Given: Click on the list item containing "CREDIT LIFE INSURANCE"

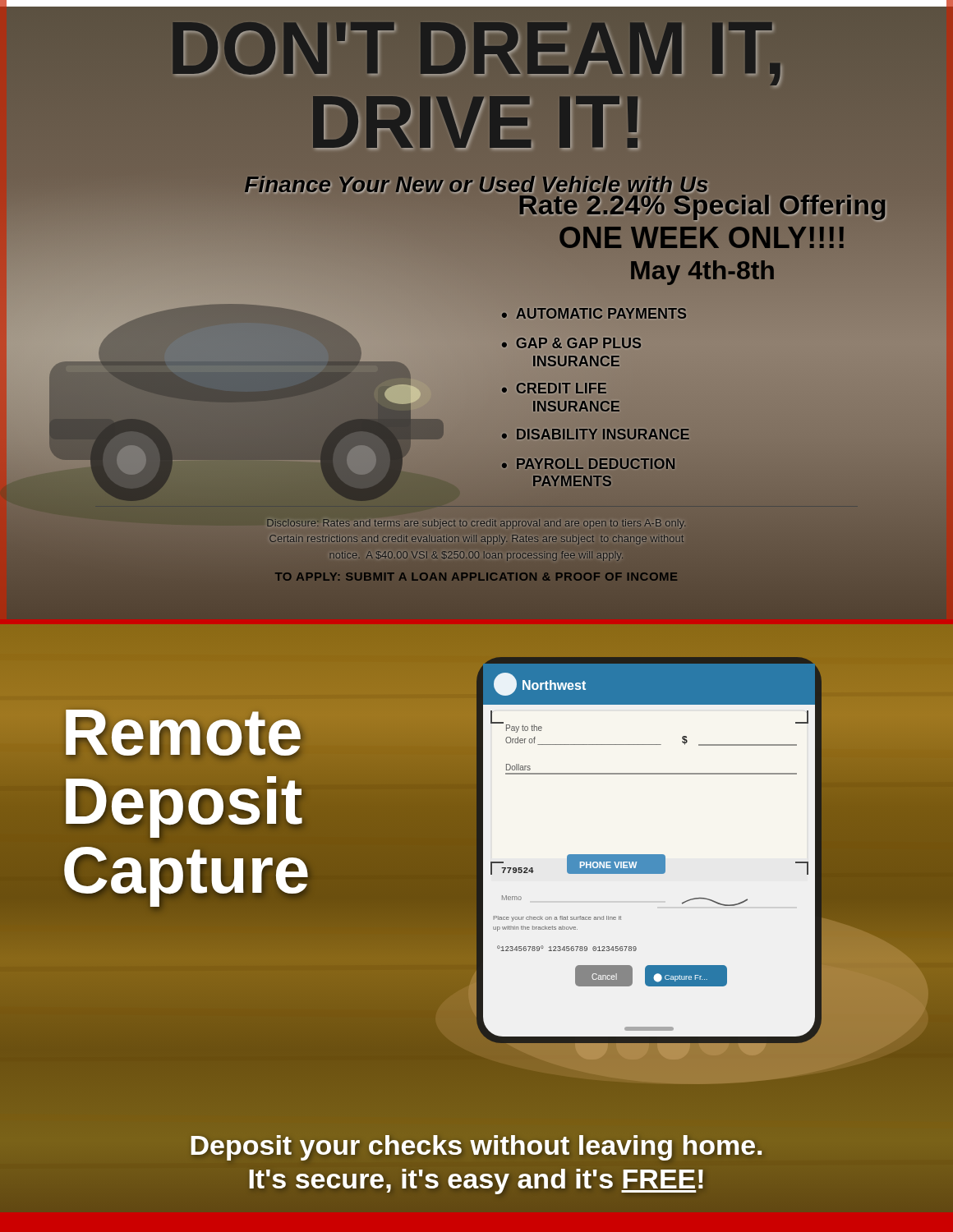Looking at the screenshot, I should click(x=568, y=398).
